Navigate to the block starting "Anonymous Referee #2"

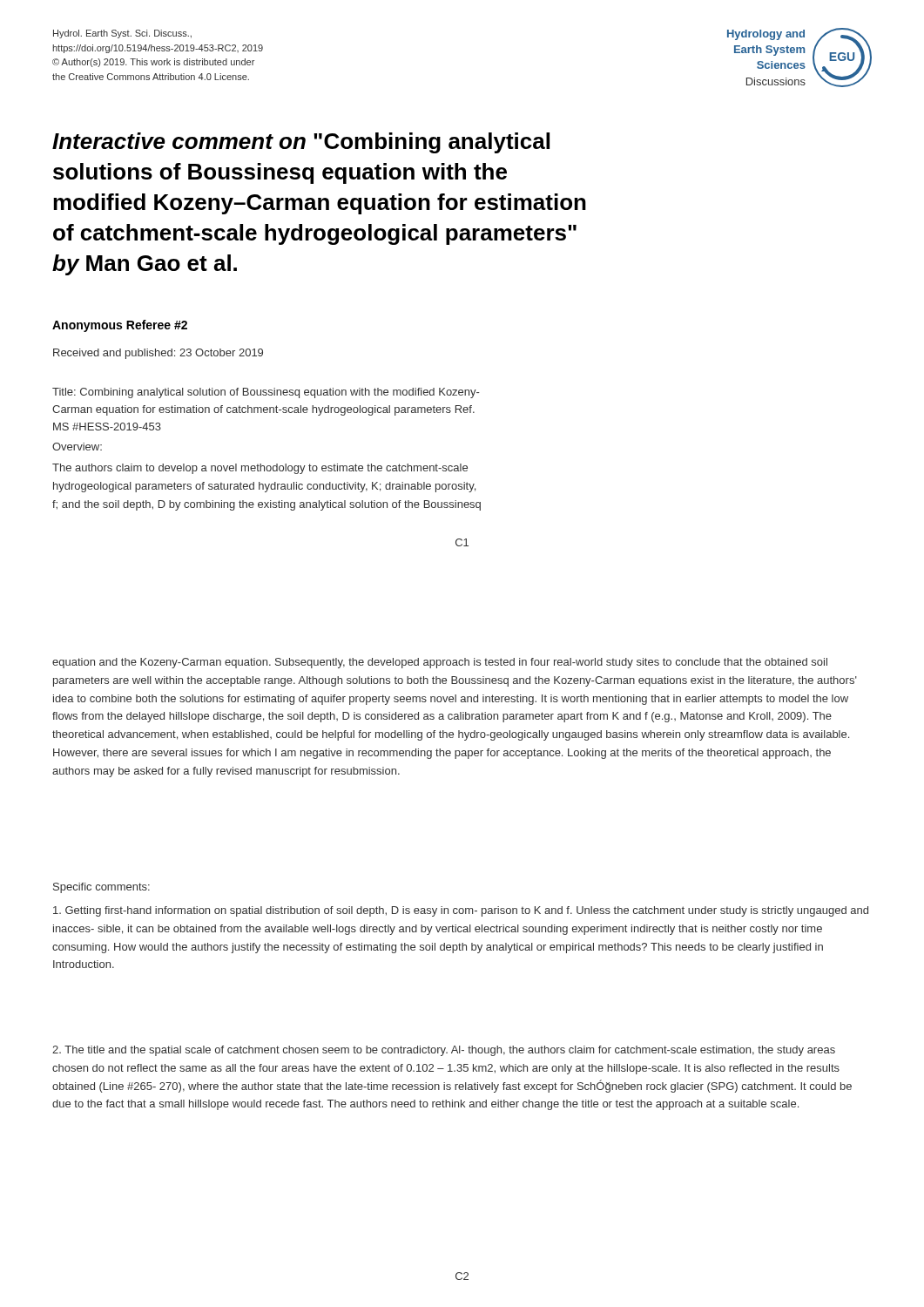tap(120, 325)
